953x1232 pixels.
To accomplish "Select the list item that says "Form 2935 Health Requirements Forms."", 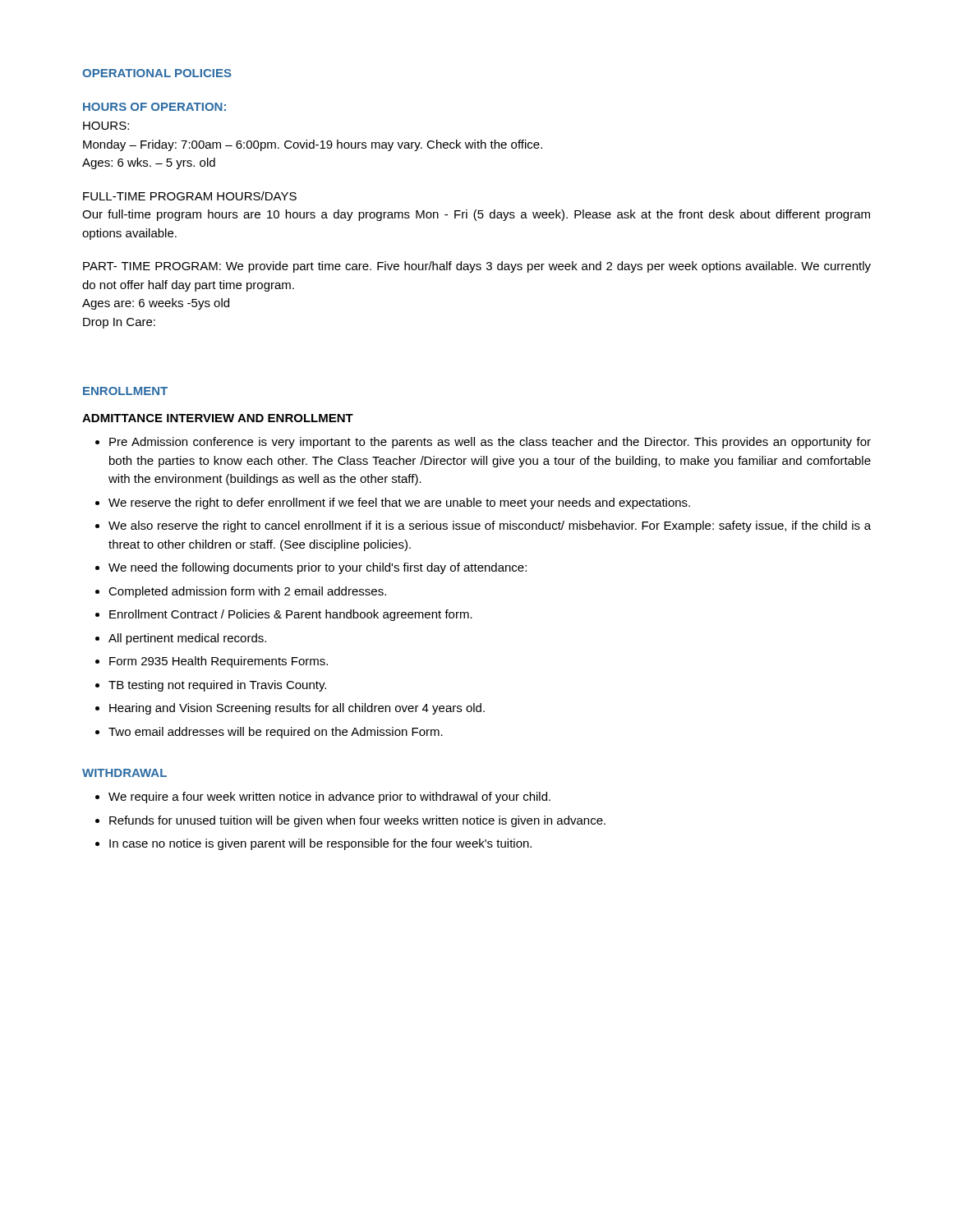I will (x=219, y=661).
